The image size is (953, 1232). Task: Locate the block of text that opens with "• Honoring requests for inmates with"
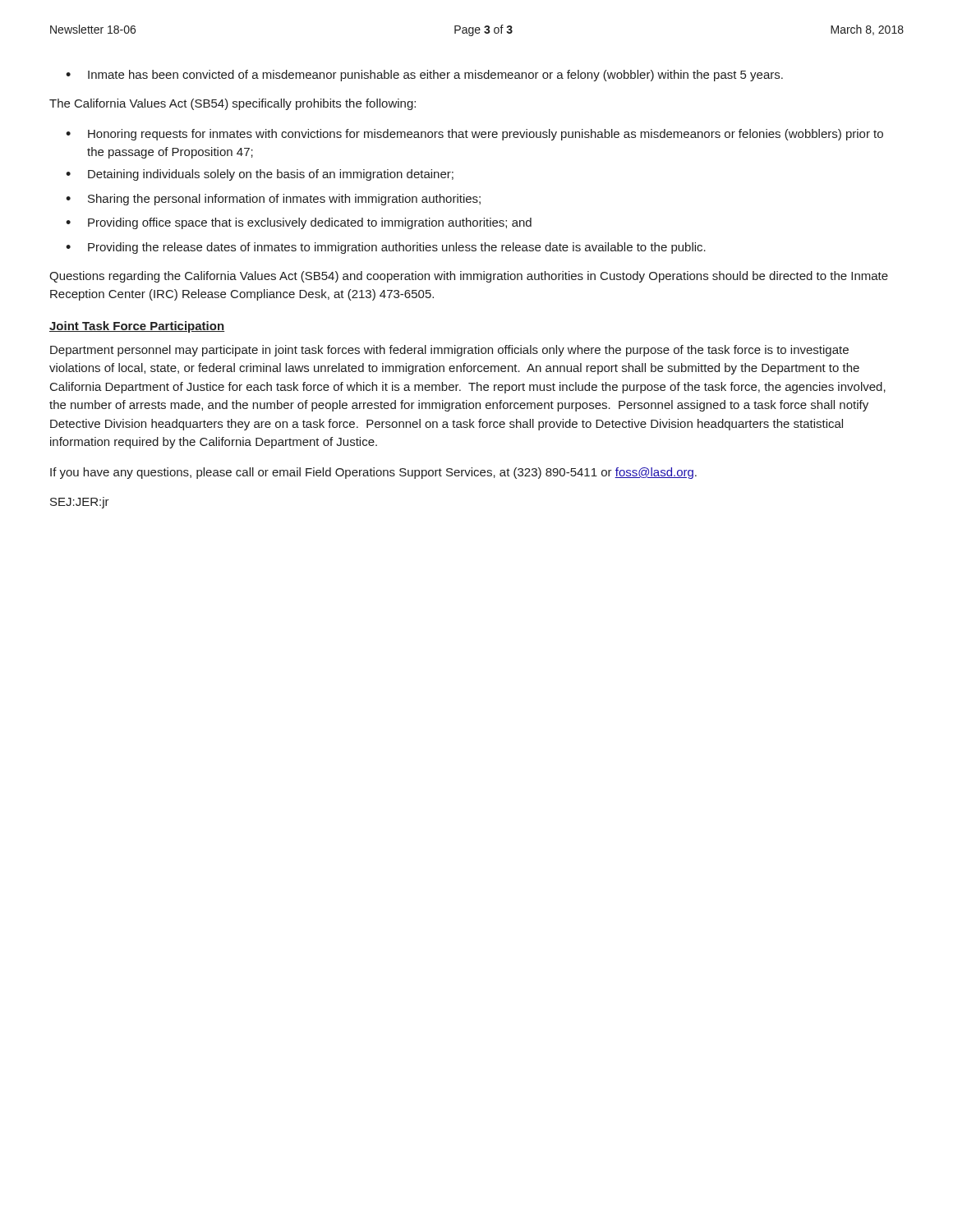[485, 143]
